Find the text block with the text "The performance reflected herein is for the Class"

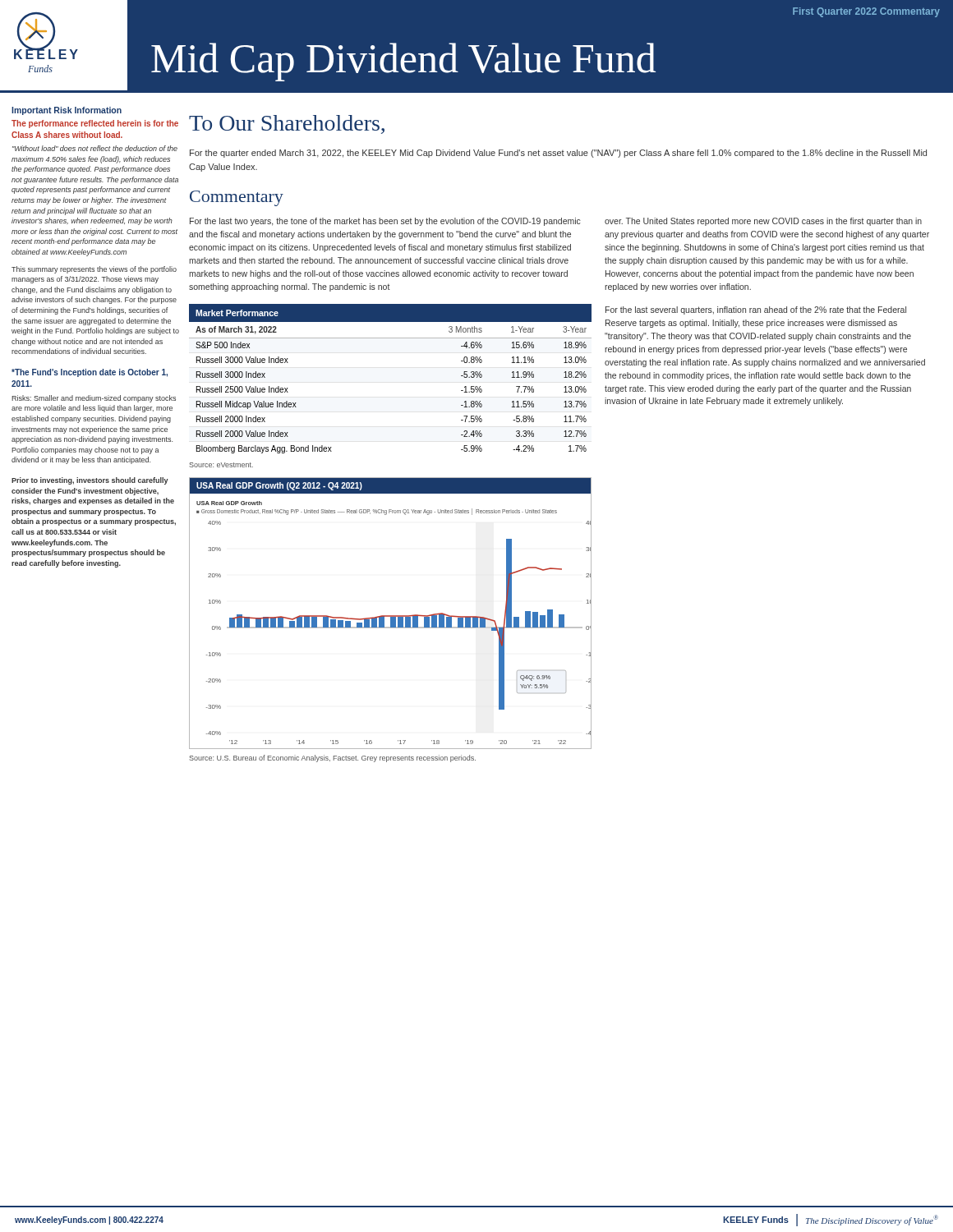click(95, 129)
